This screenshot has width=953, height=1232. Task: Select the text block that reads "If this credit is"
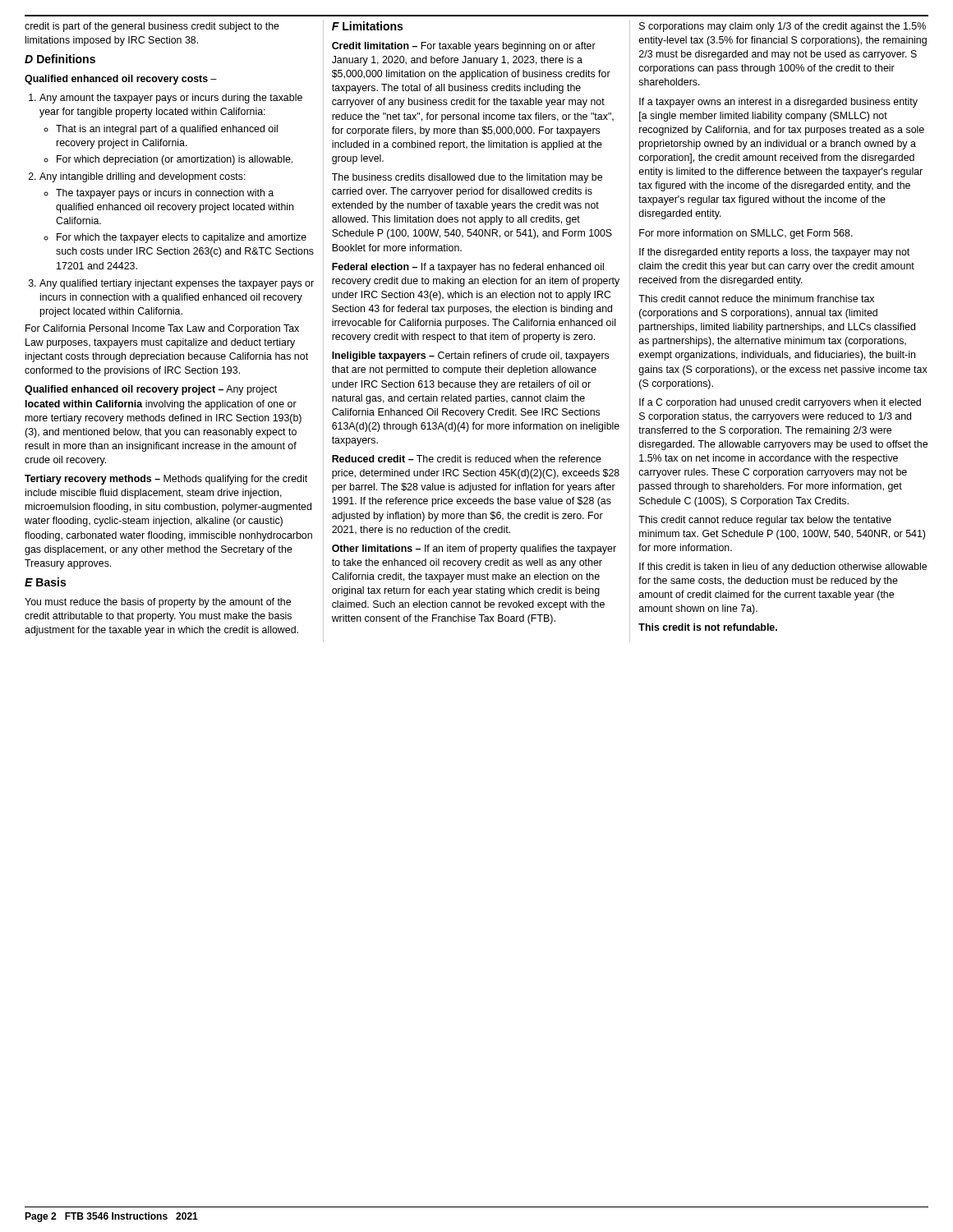784,588
